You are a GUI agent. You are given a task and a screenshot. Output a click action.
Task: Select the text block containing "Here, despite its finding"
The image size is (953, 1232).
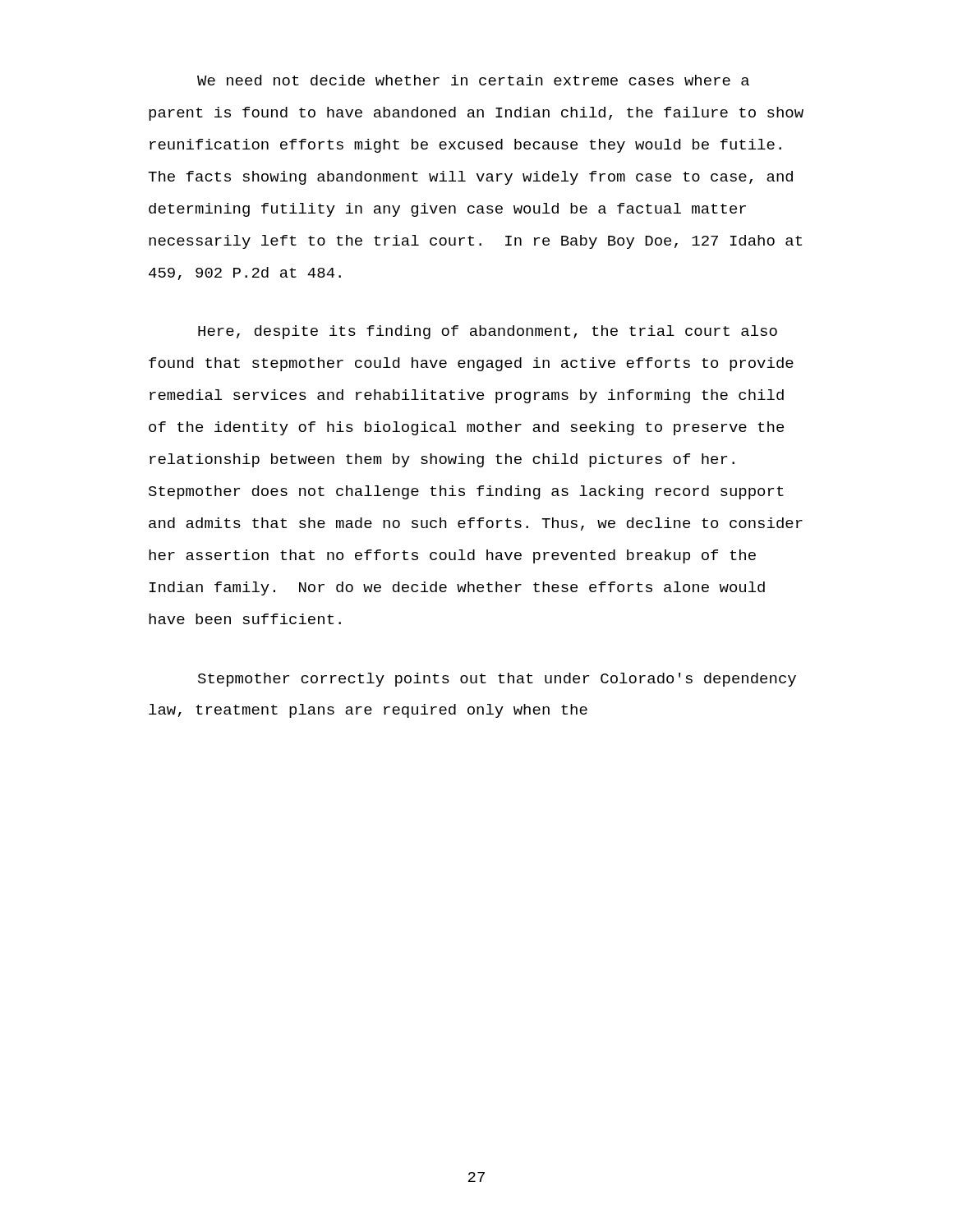476,476
